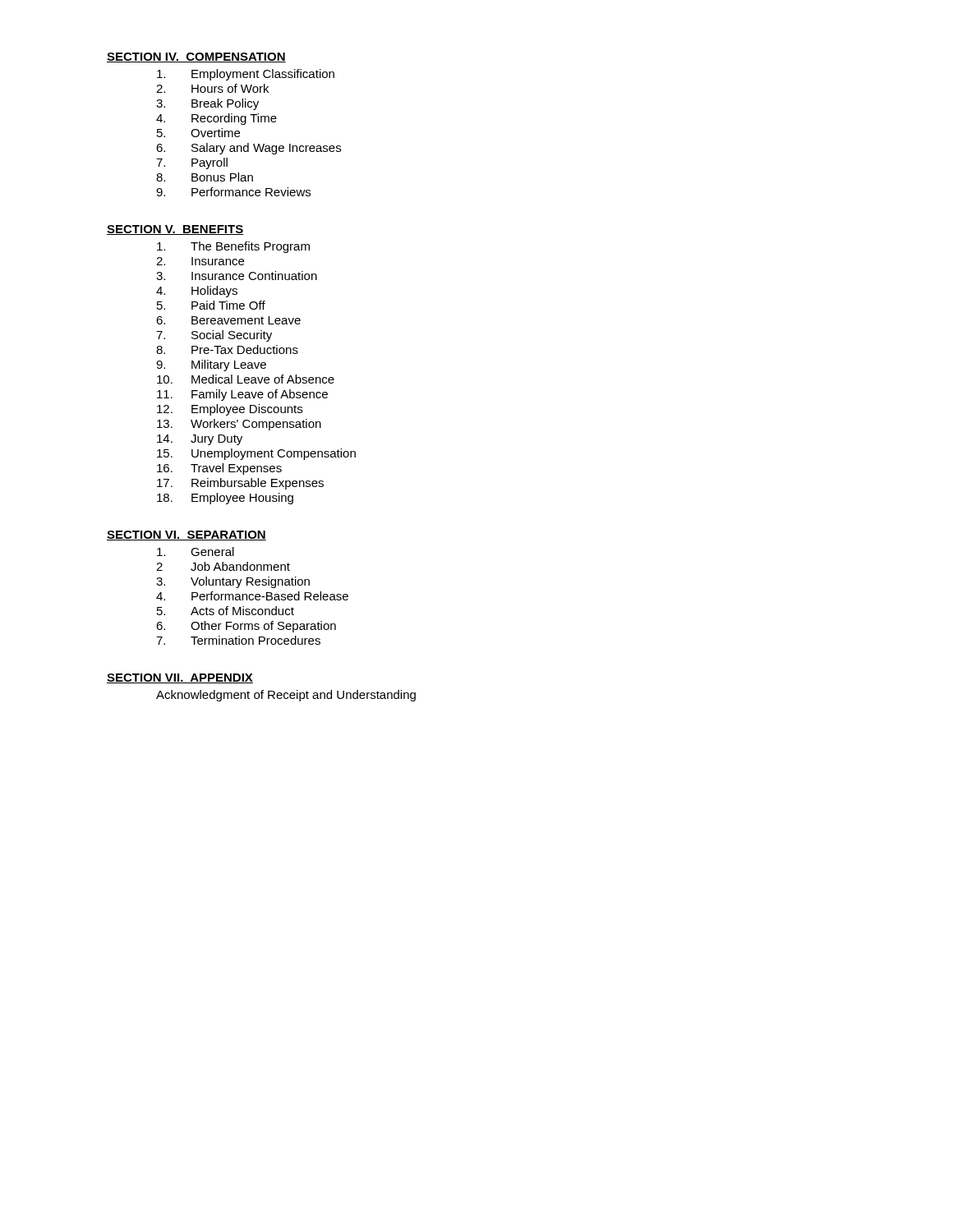Navigate to the region starting "2Job Abandonment"

pos(223,566)
